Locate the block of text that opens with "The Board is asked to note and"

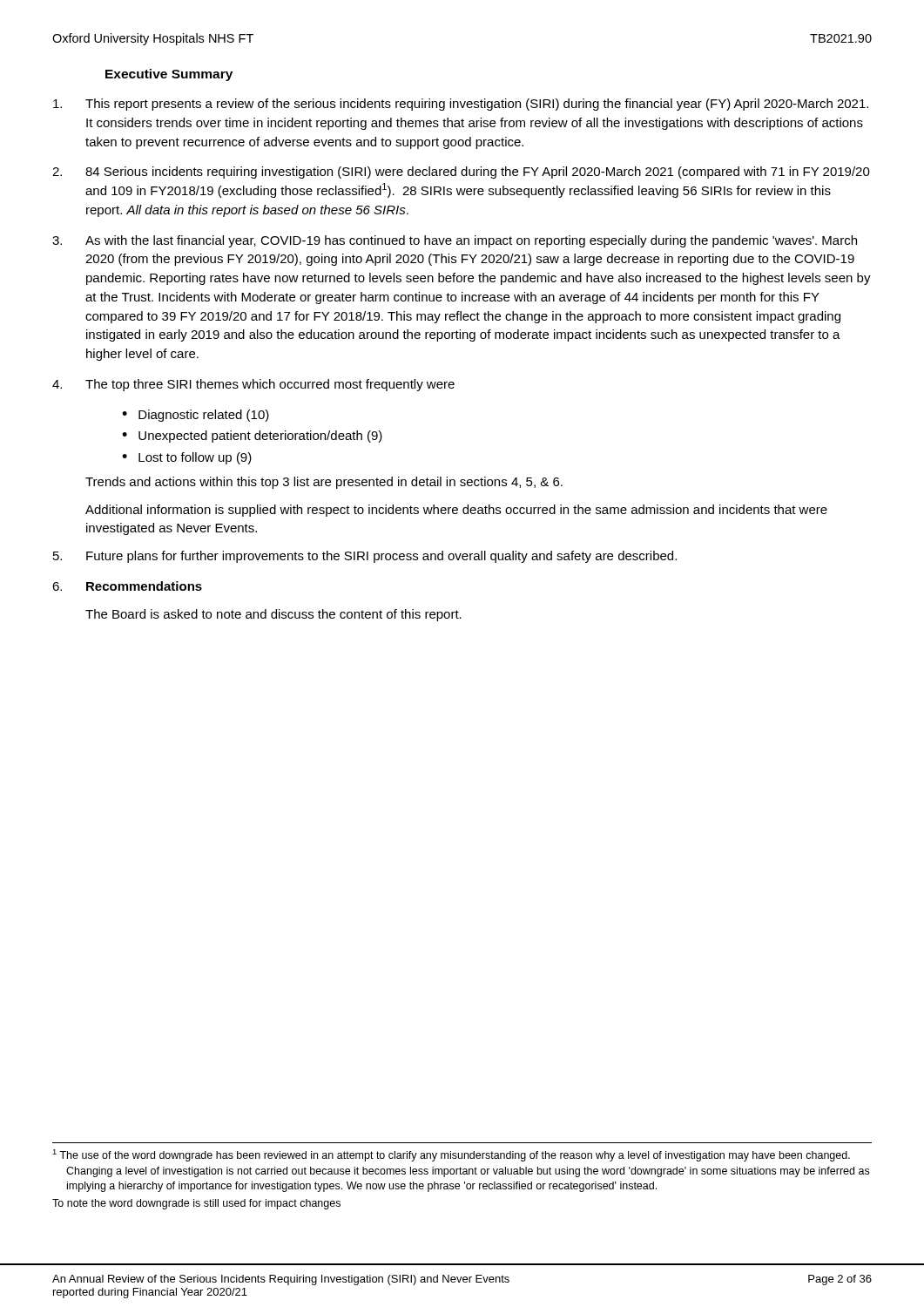coord(274,613)
